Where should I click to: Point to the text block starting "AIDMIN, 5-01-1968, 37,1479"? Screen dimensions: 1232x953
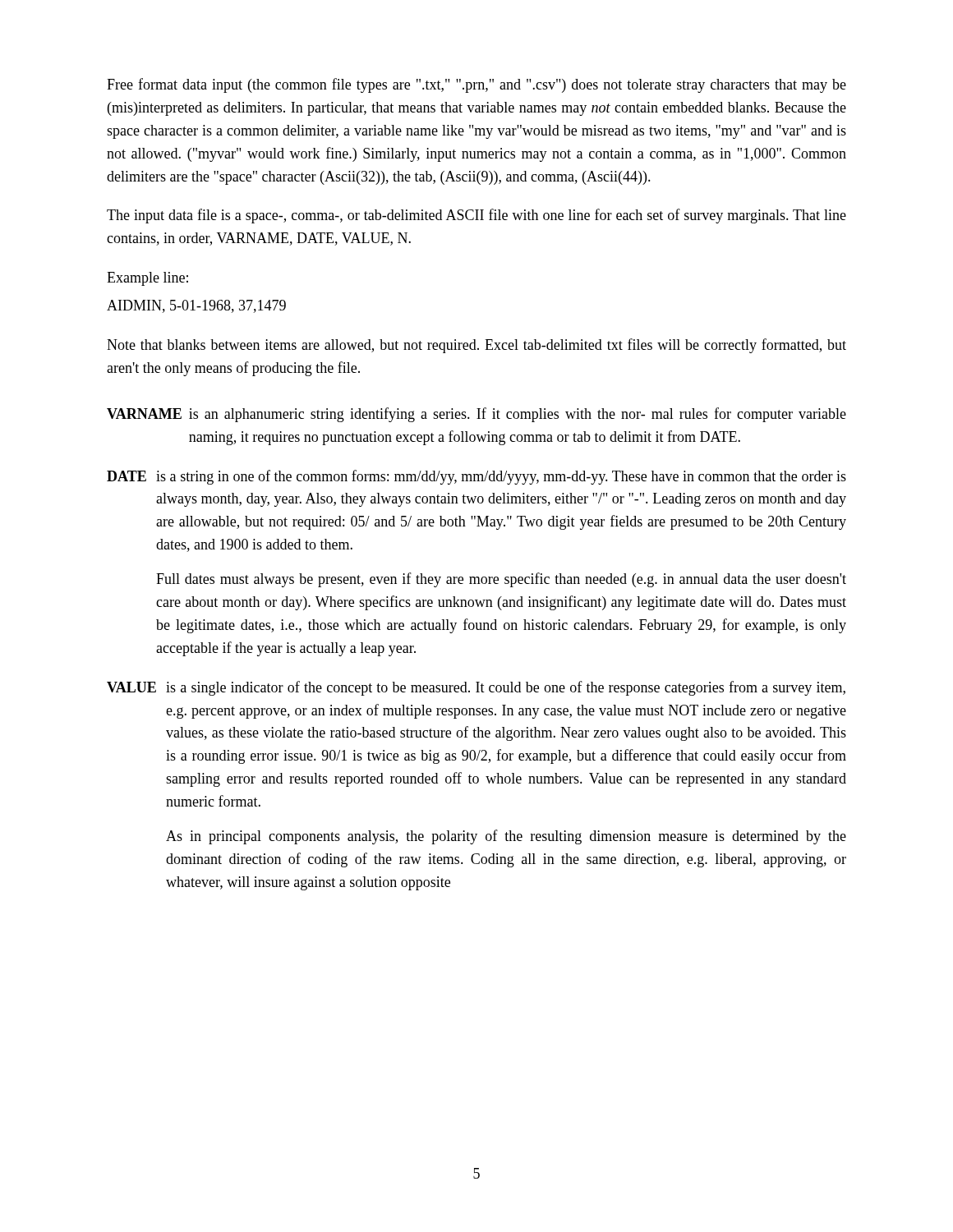pos(197,306)
